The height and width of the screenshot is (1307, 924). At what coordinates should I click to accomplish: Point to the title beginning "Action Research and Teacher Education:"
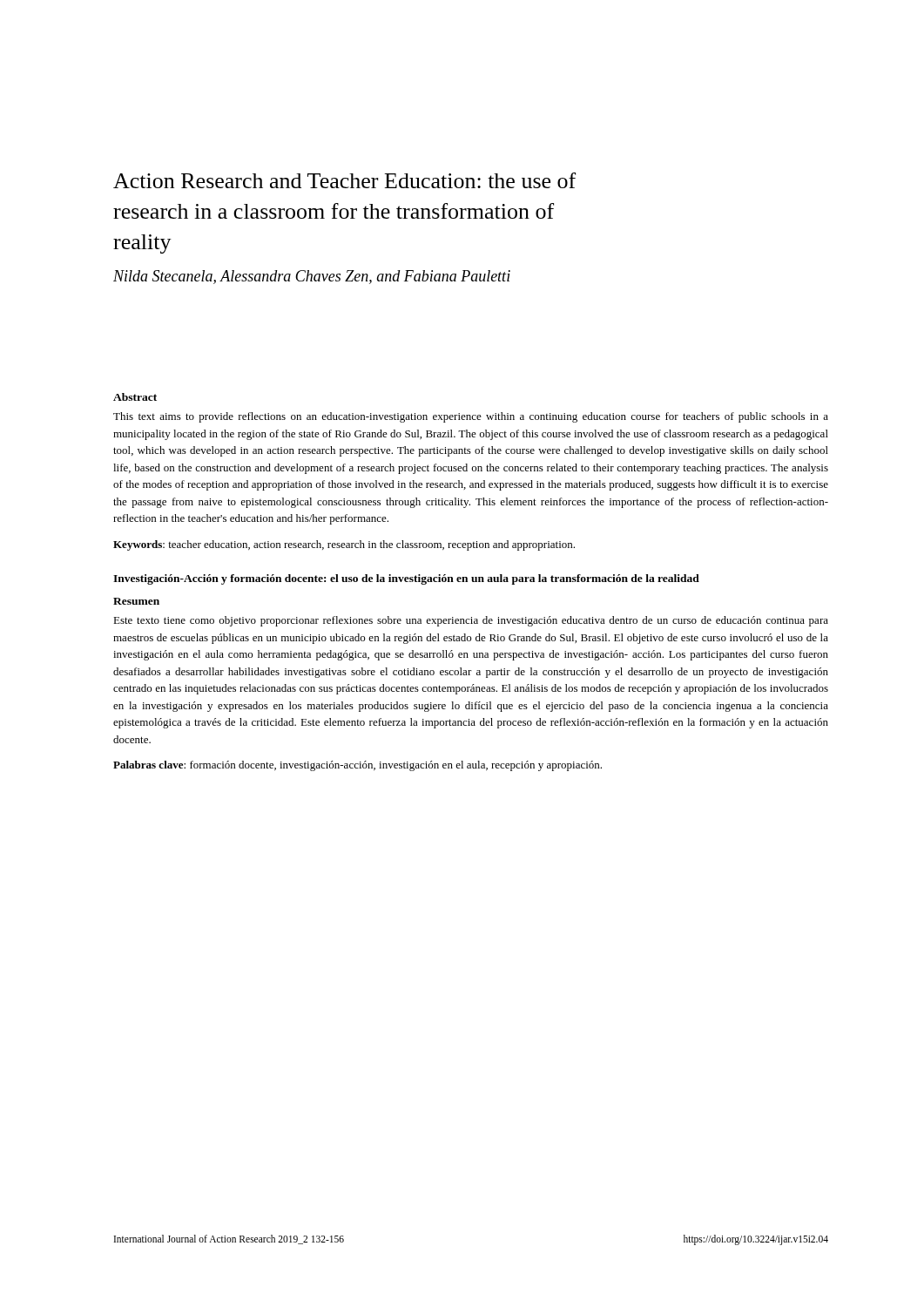pos(471,226)
